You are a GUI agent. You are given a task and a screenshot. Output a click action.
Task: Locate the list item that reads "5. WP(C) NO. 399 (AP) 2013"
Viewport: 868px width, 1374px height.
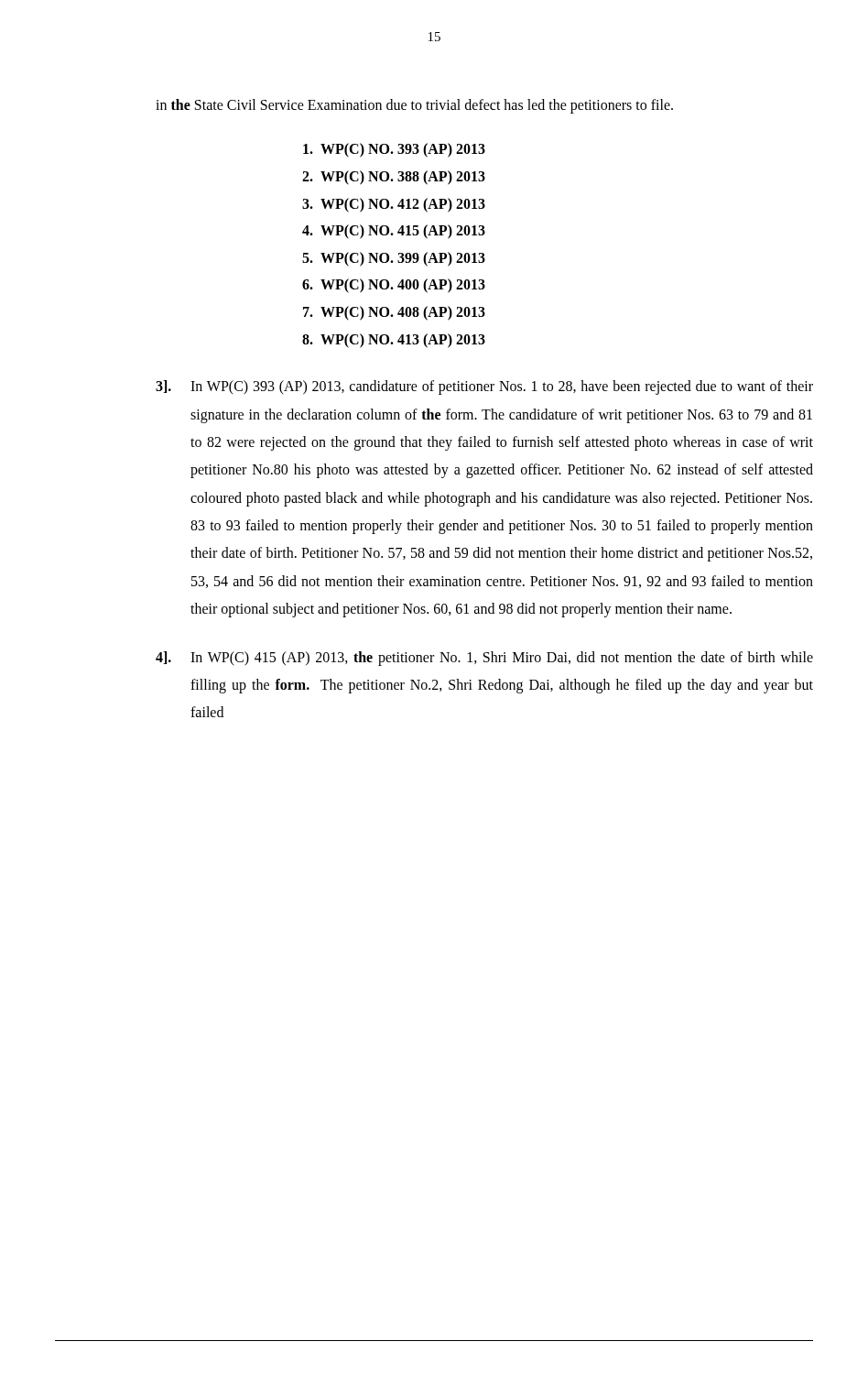pos(394,258)
